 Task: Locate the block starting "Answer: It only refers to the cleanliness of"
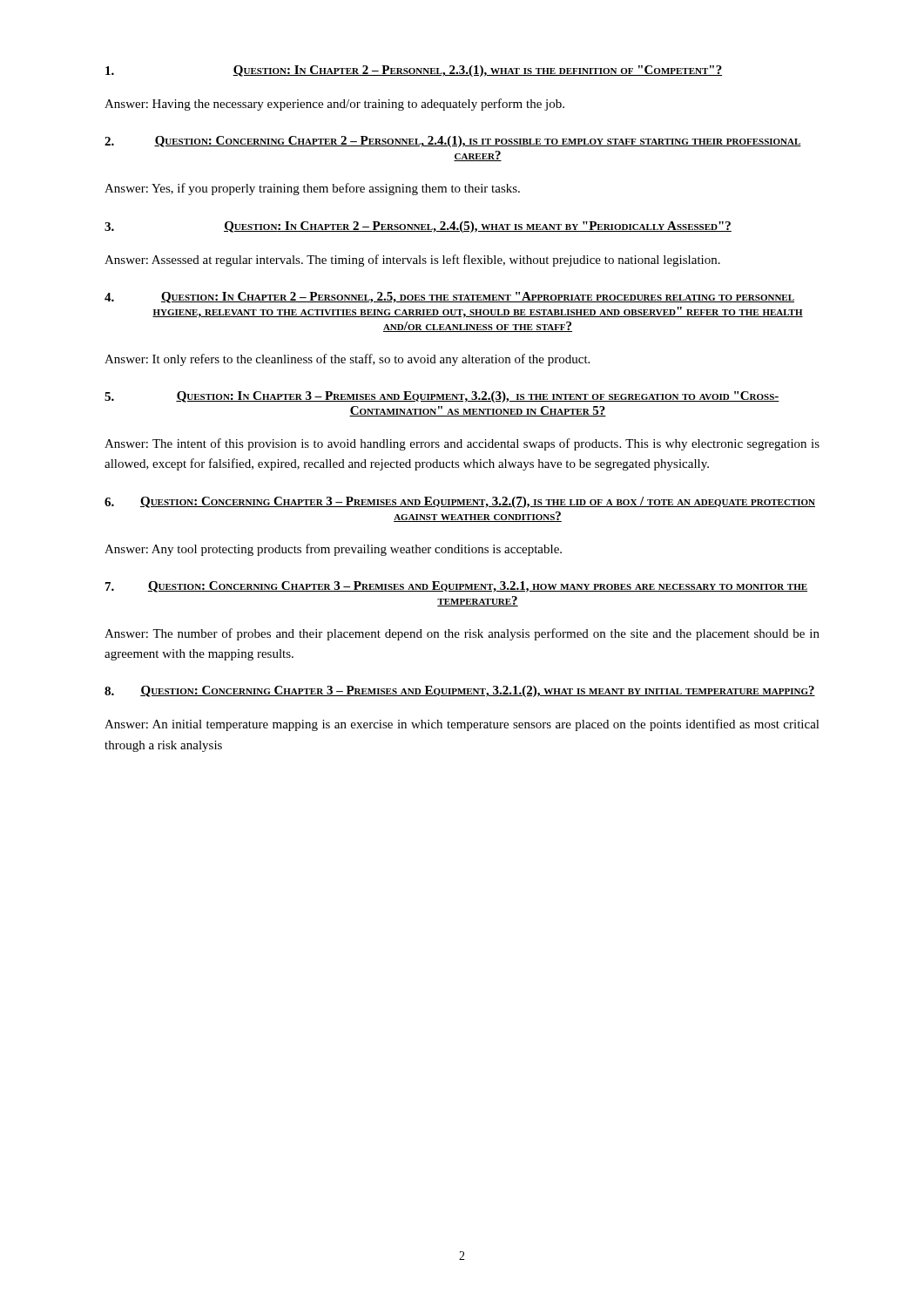(348, 359)
